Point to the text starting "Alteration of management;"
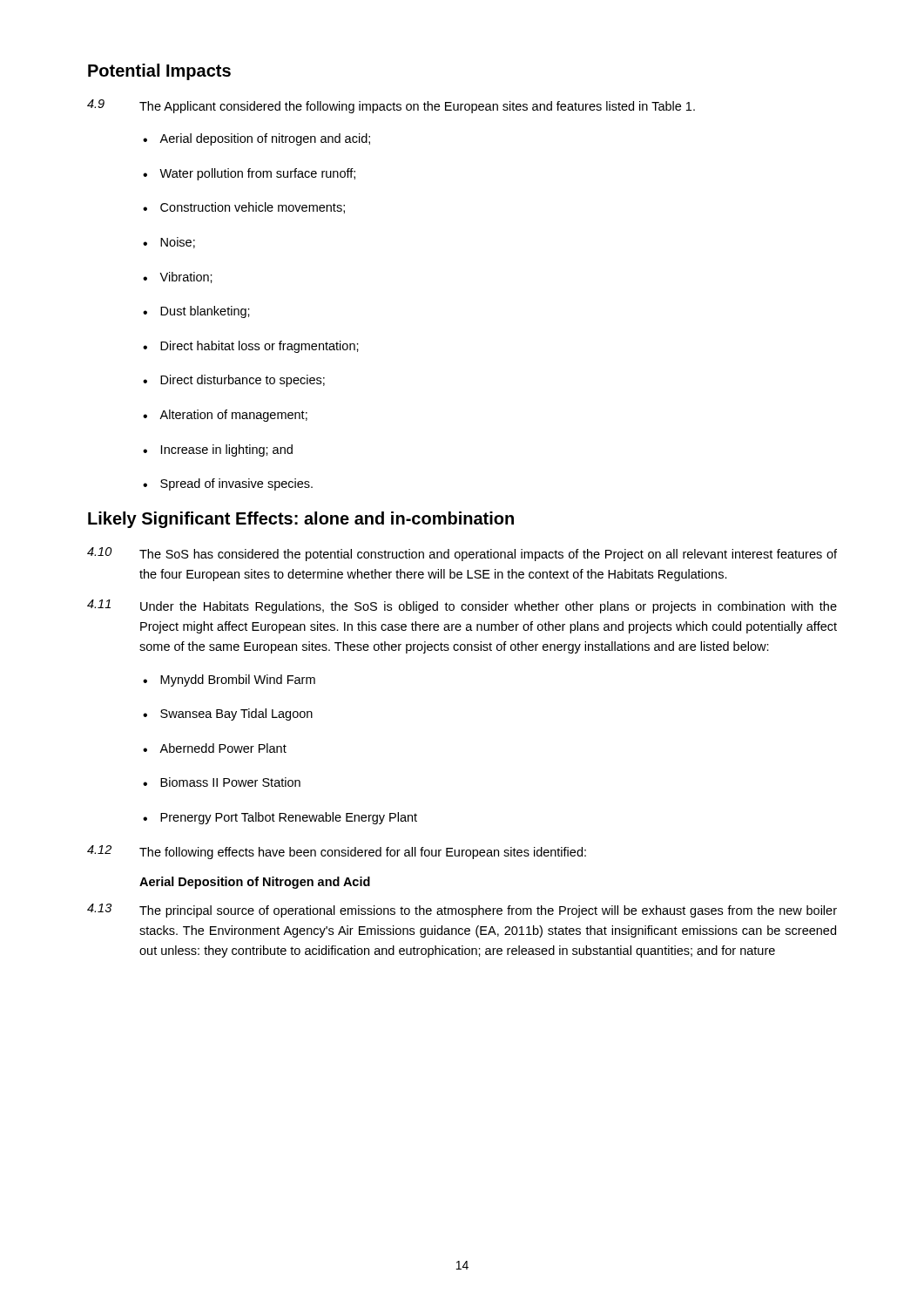924x1307 pixels. point(225,416)
